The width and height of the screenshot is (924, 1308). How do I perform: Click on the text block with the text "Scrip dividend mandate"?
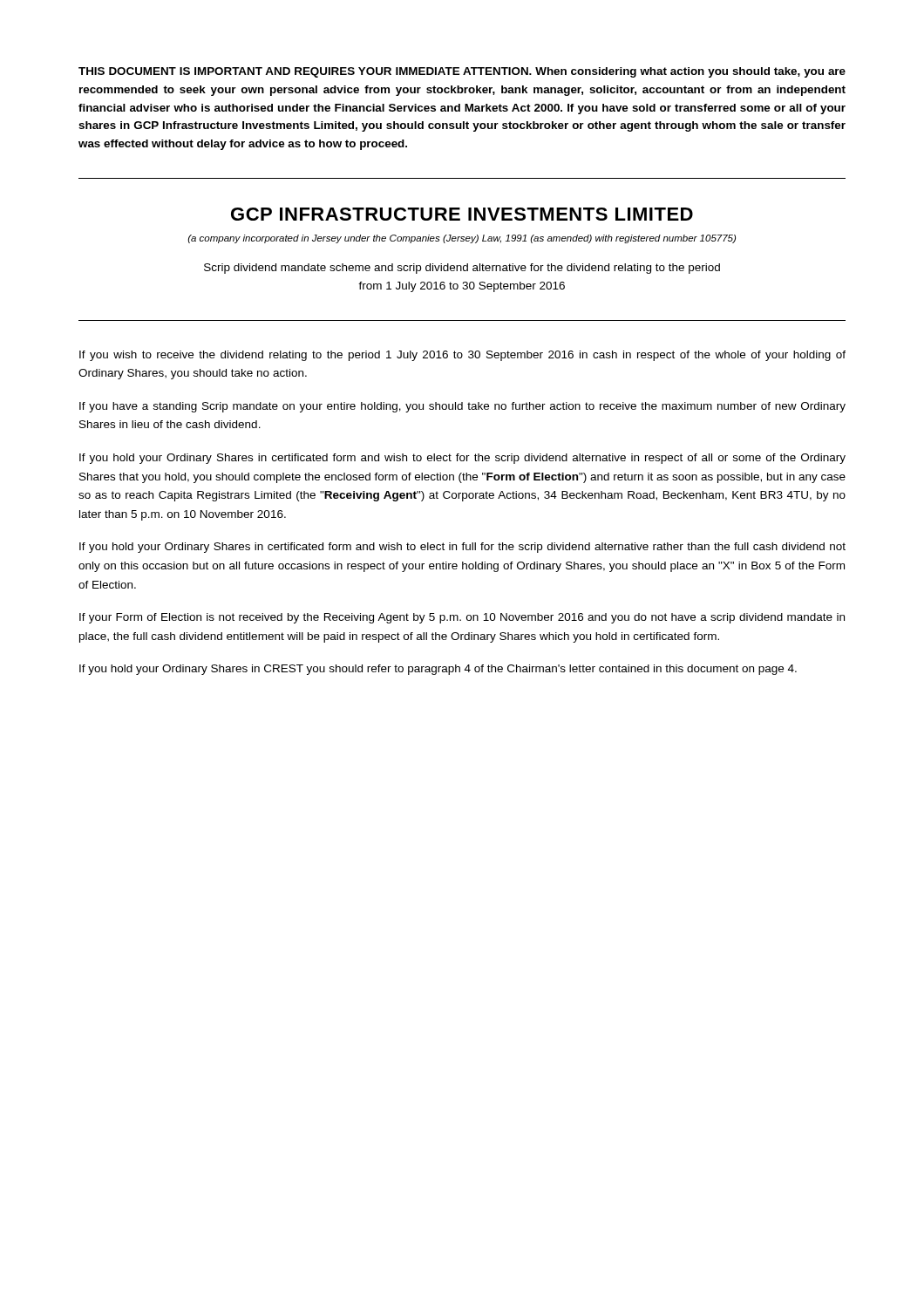pos(462,276)
